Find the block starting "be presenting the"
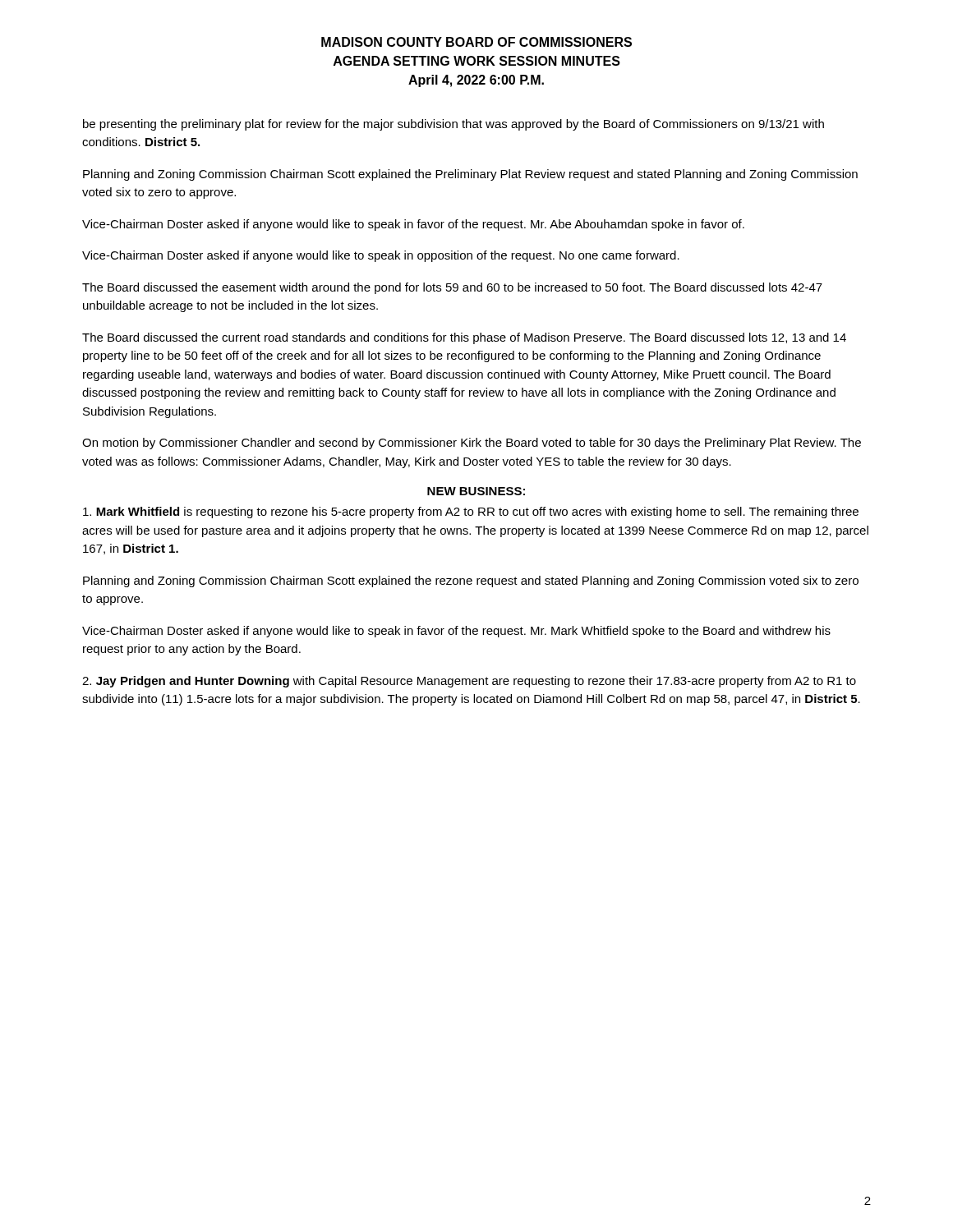 [x=453, y=133]
